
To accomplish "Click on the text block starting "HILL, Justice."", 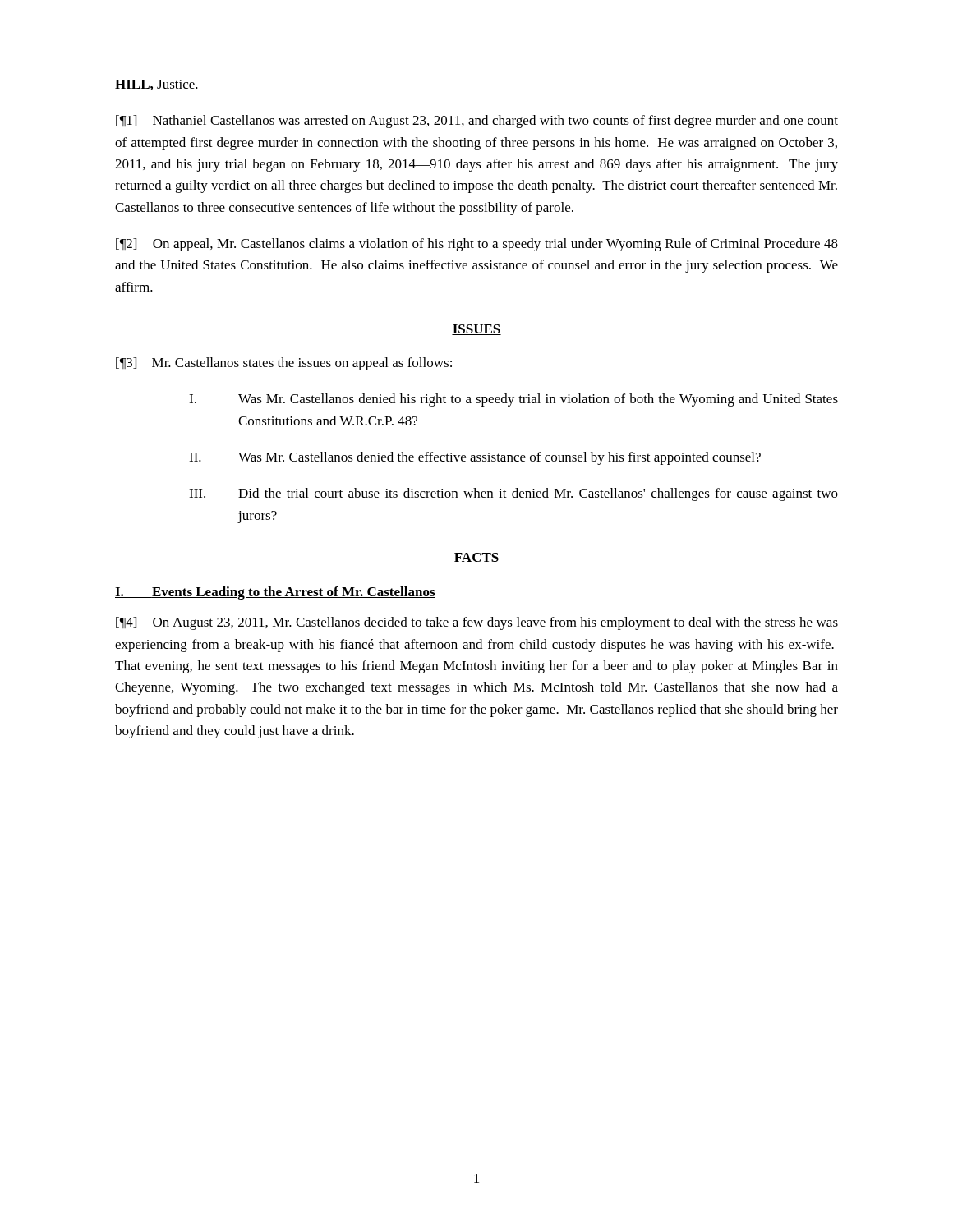I will (157, 85).
